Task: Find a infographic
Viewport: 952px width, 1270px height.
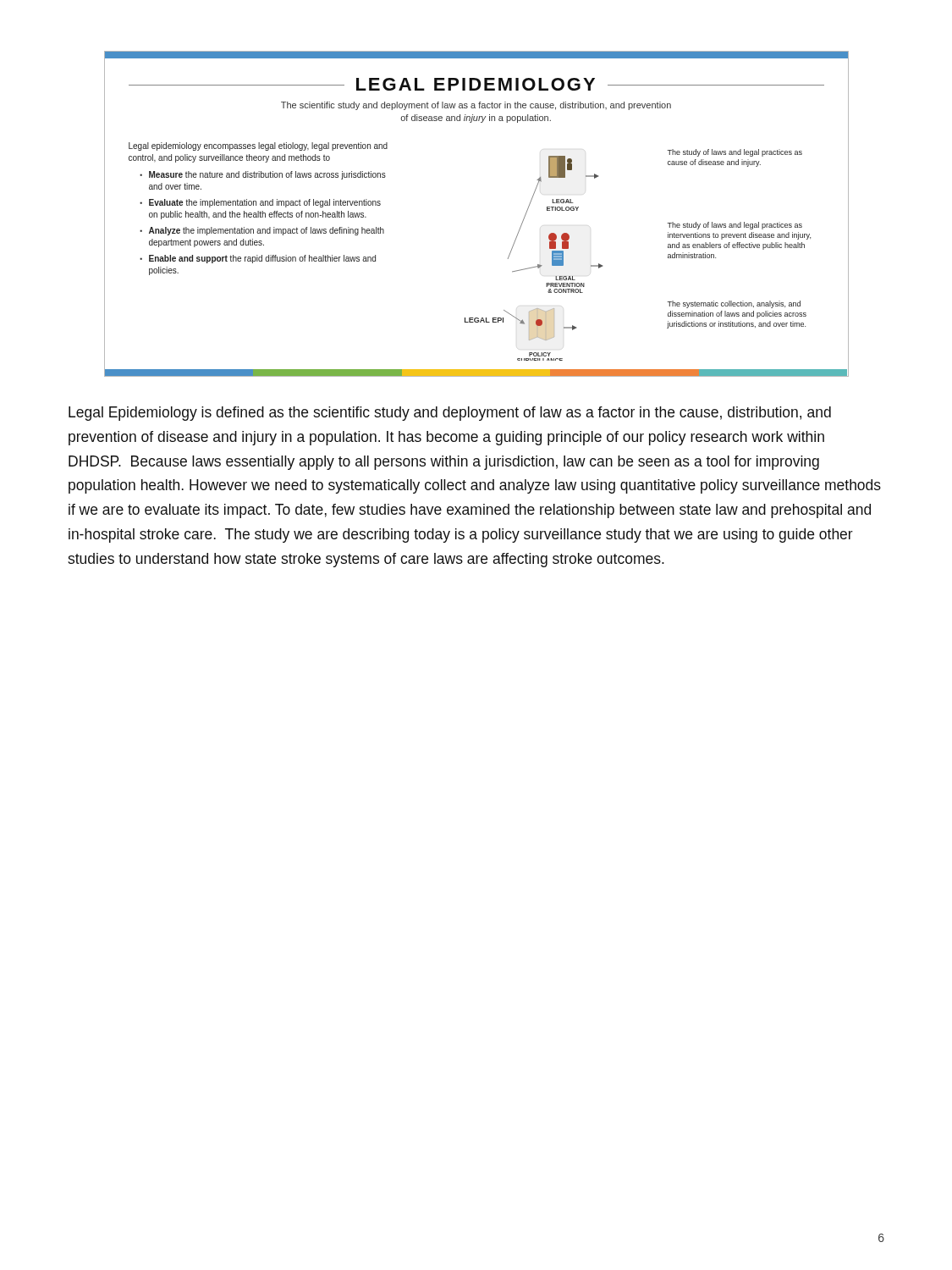Action: (x=476, y=214)
